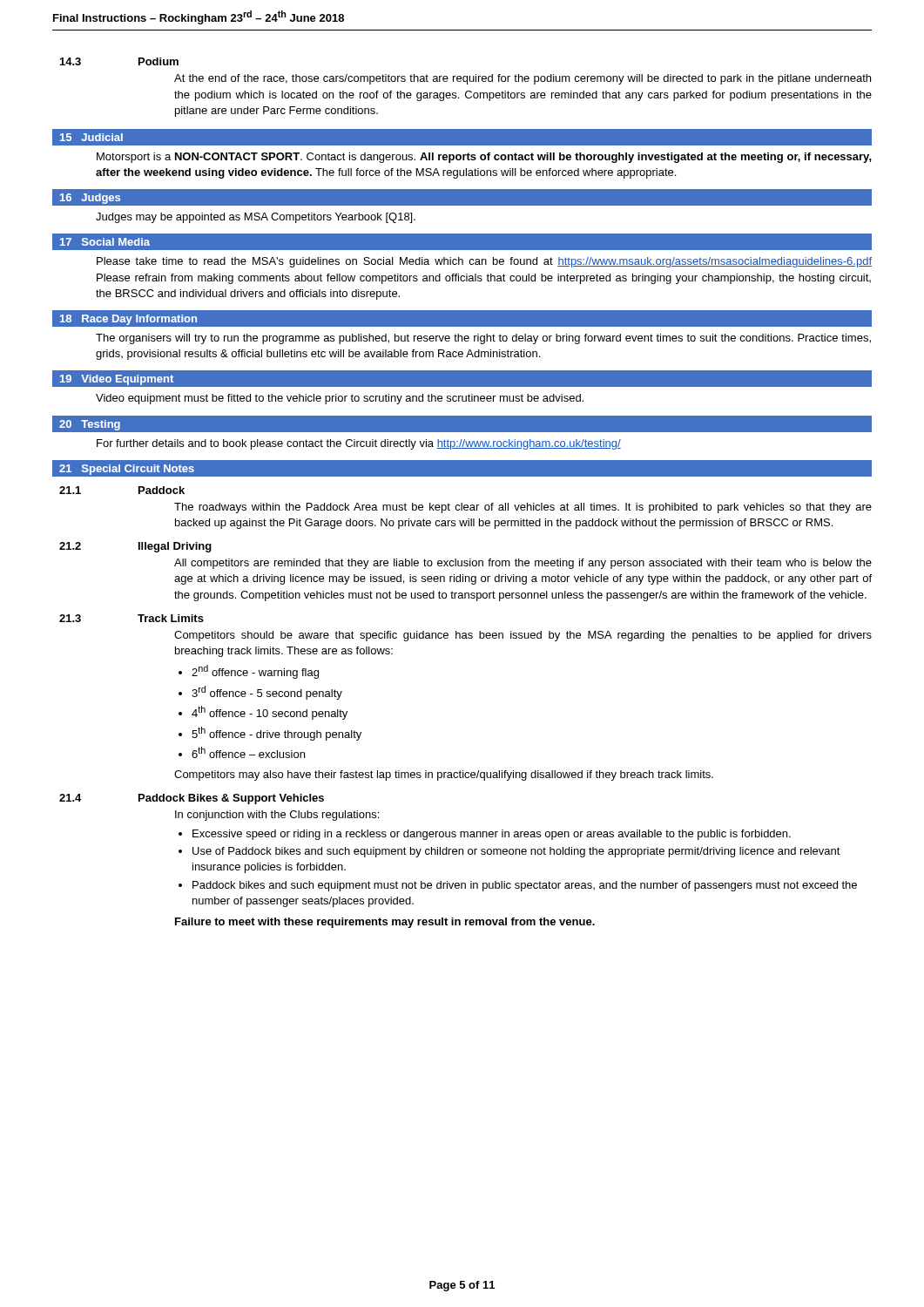Click on the list item containing "Use of Paddock bikes and such equipment"
Image resolution: width=924 pixels, height=1307 pixels.
point(516,859)
